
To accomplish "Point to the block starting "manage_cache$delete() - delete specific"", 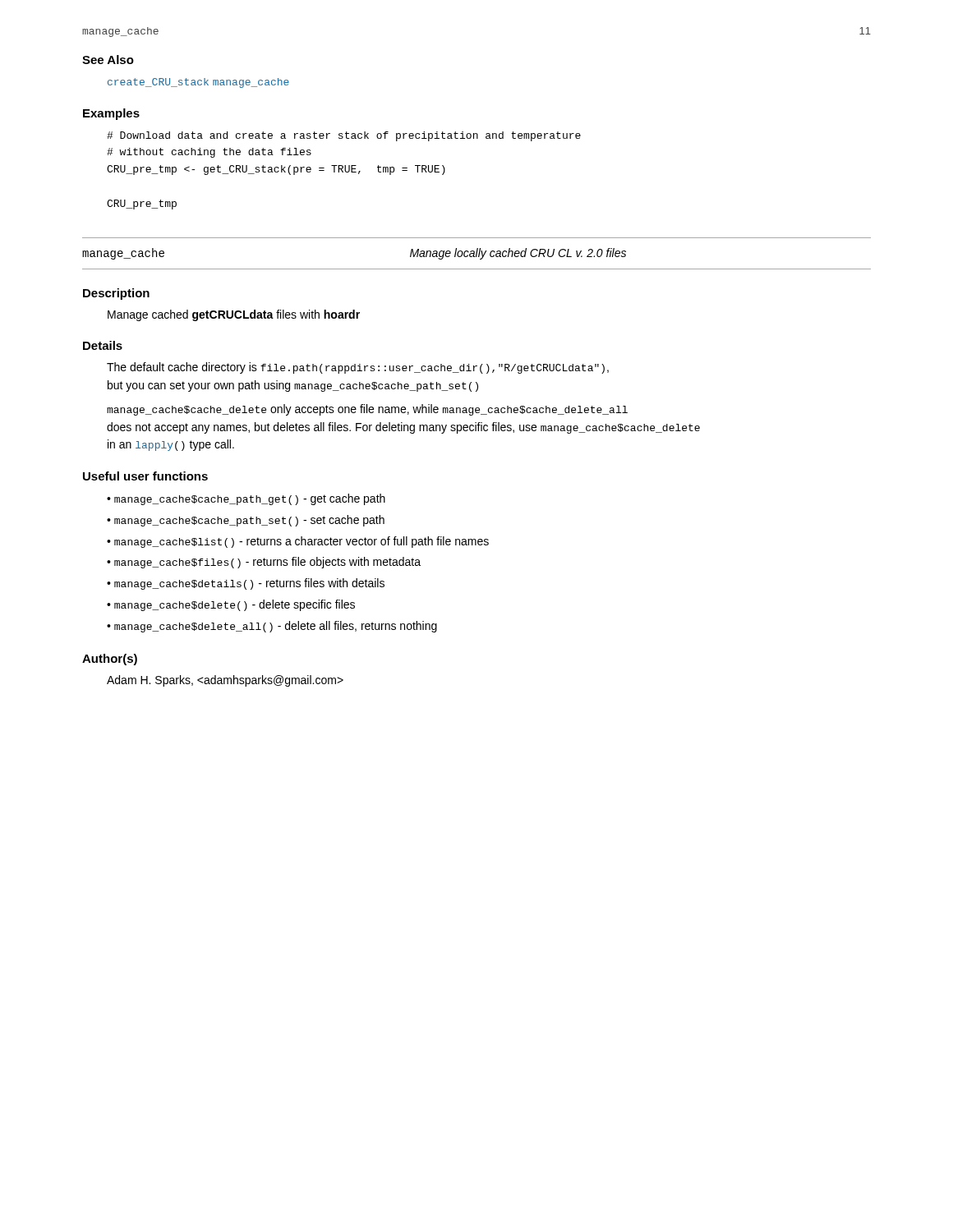I will coord(235,605).
